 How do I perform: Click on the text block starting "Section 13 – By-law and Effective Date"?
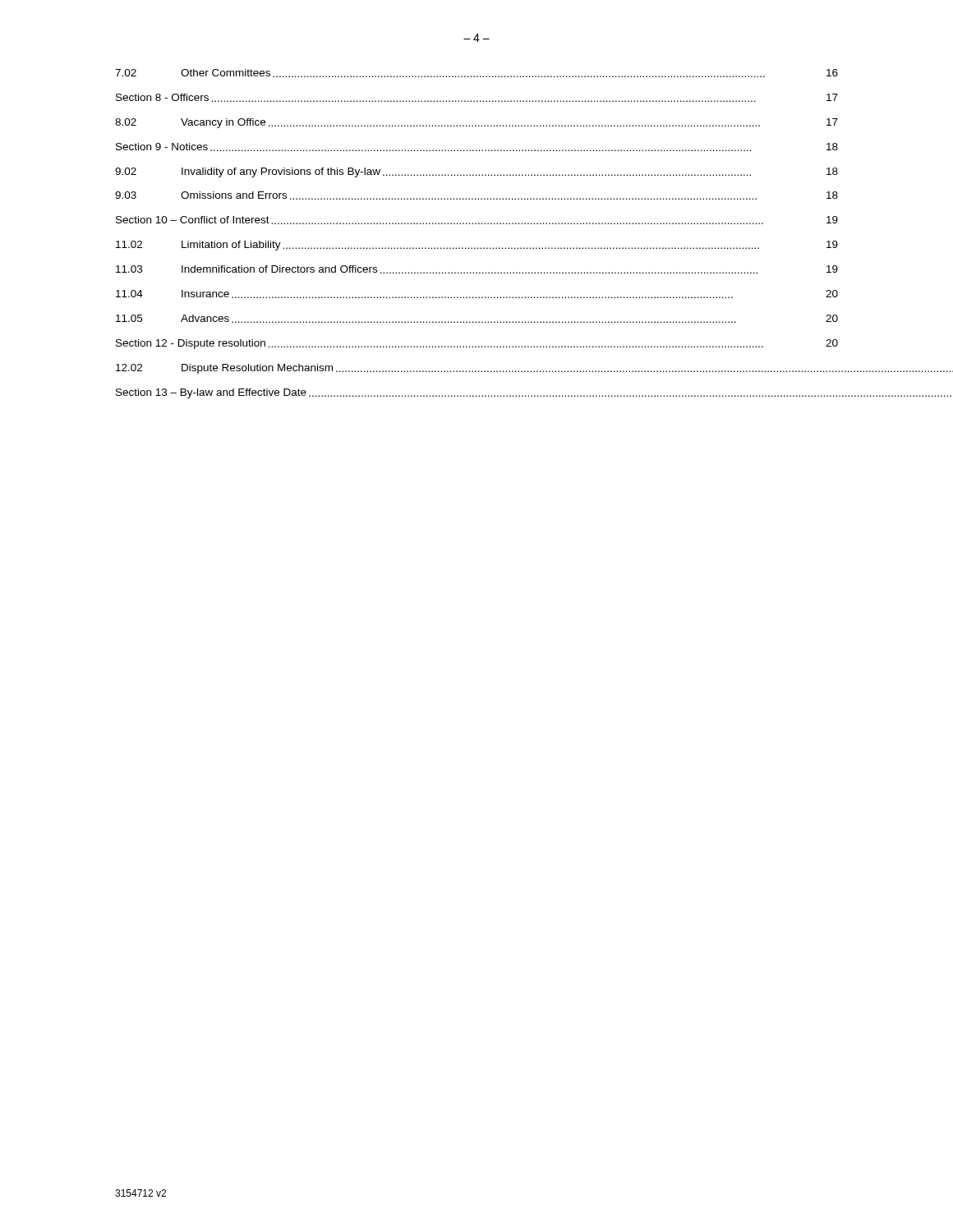tap(476, 393)
